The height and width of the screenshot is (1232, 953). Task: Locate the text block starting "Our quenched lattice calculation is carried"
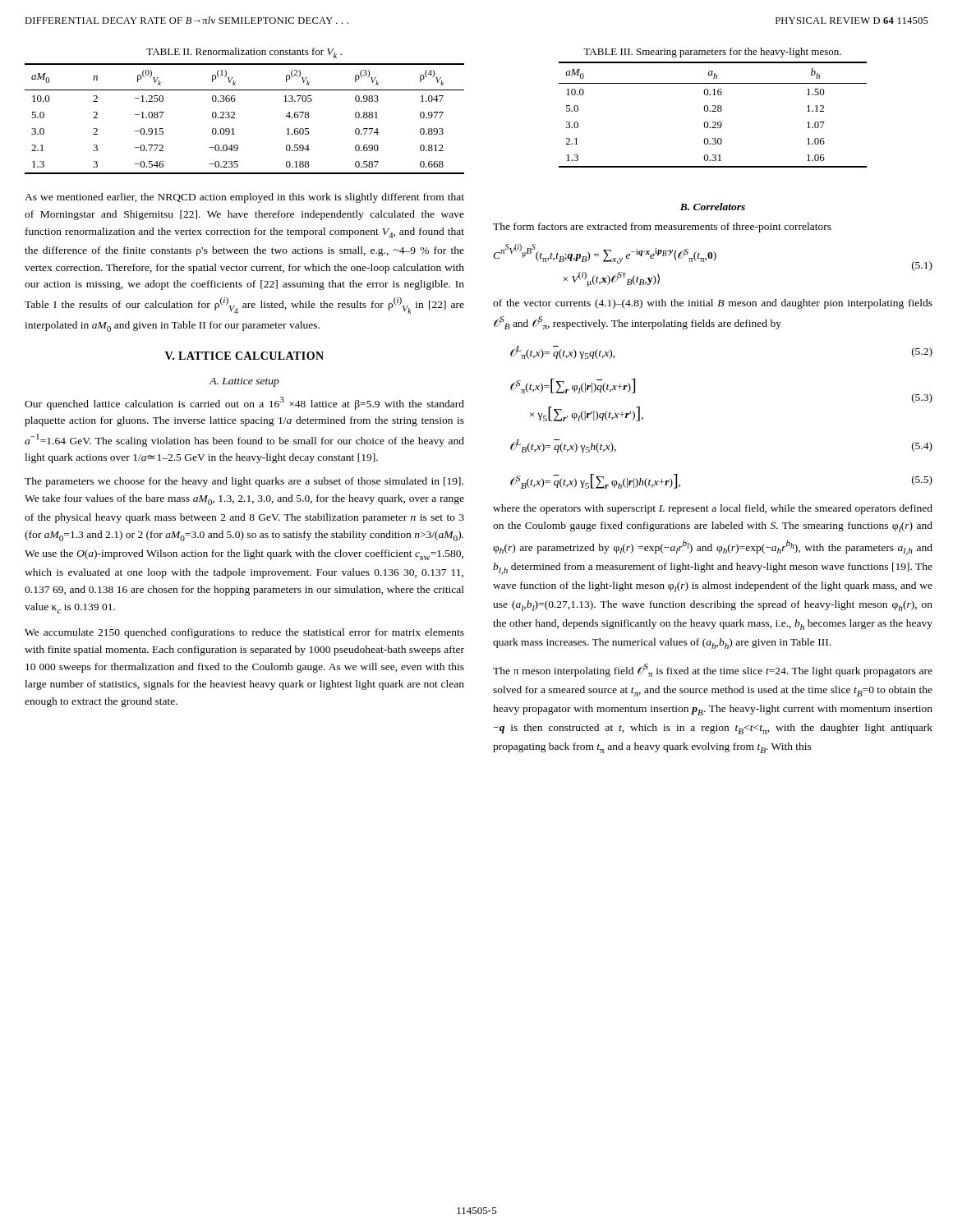(244, 429)
